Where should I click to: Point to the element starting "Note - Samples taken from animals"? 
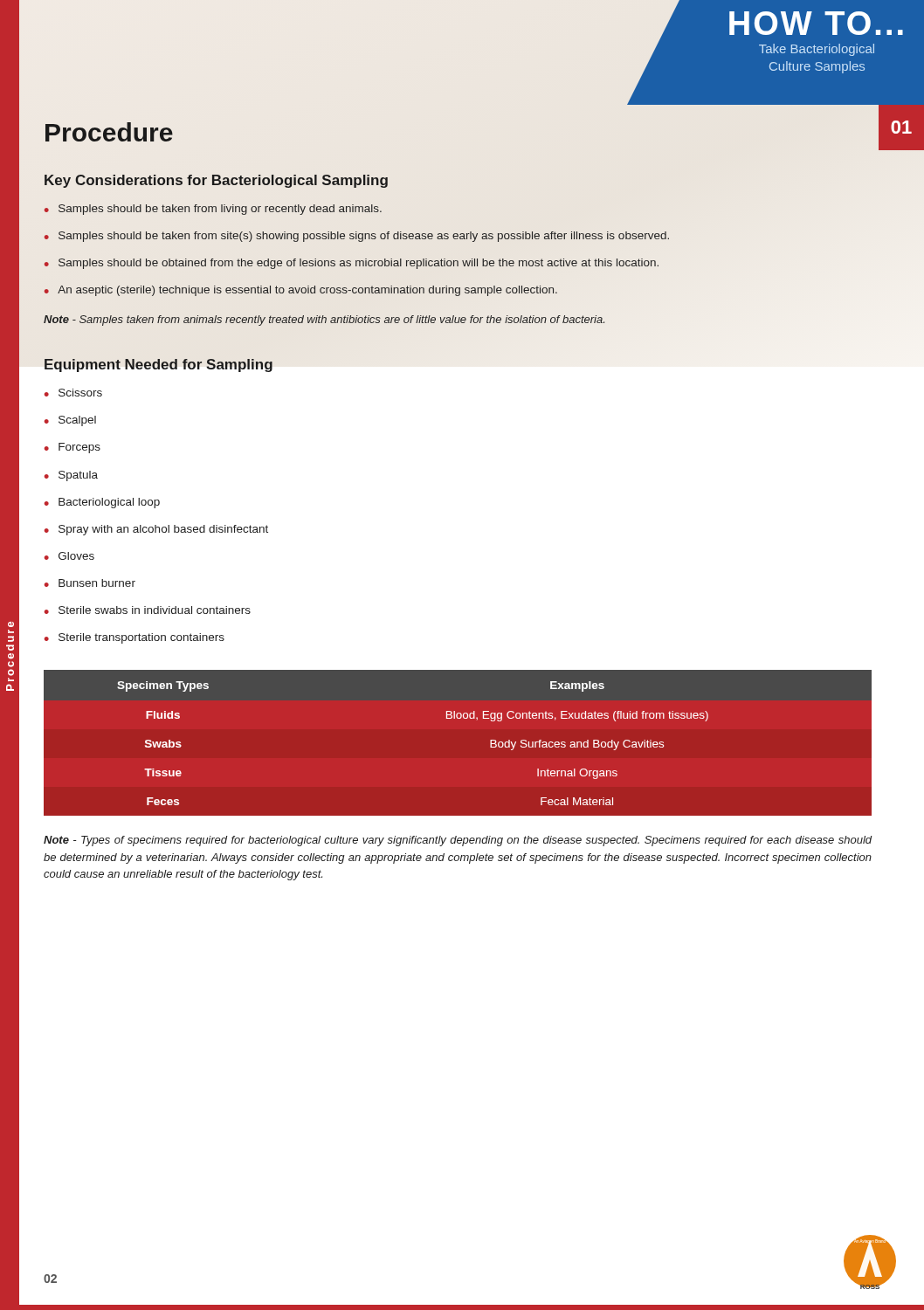pyautogui.click(x=325, y=320)
